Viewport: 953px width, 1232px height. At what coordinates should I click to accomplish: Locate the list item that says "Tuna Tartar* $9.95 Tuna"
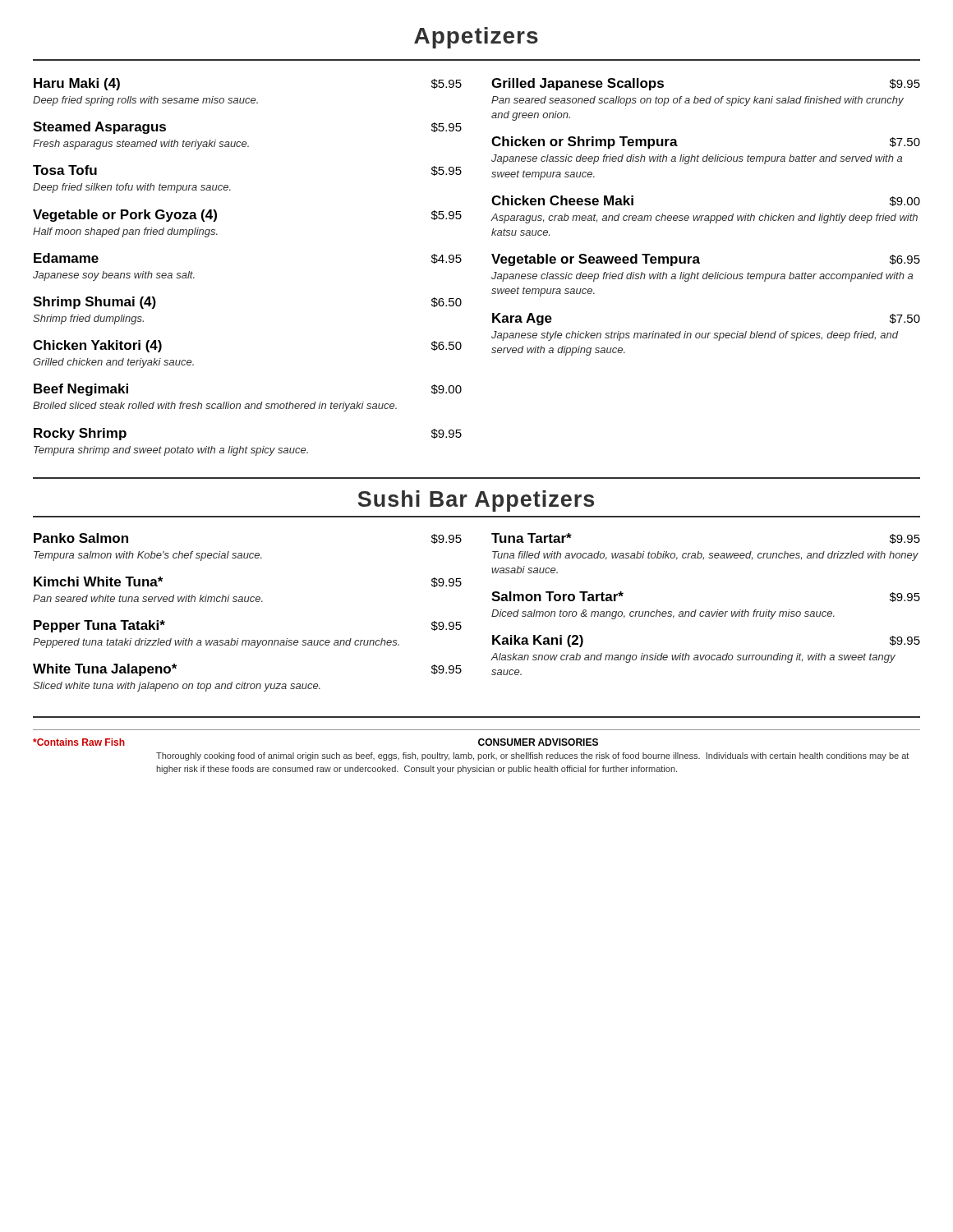706,554
